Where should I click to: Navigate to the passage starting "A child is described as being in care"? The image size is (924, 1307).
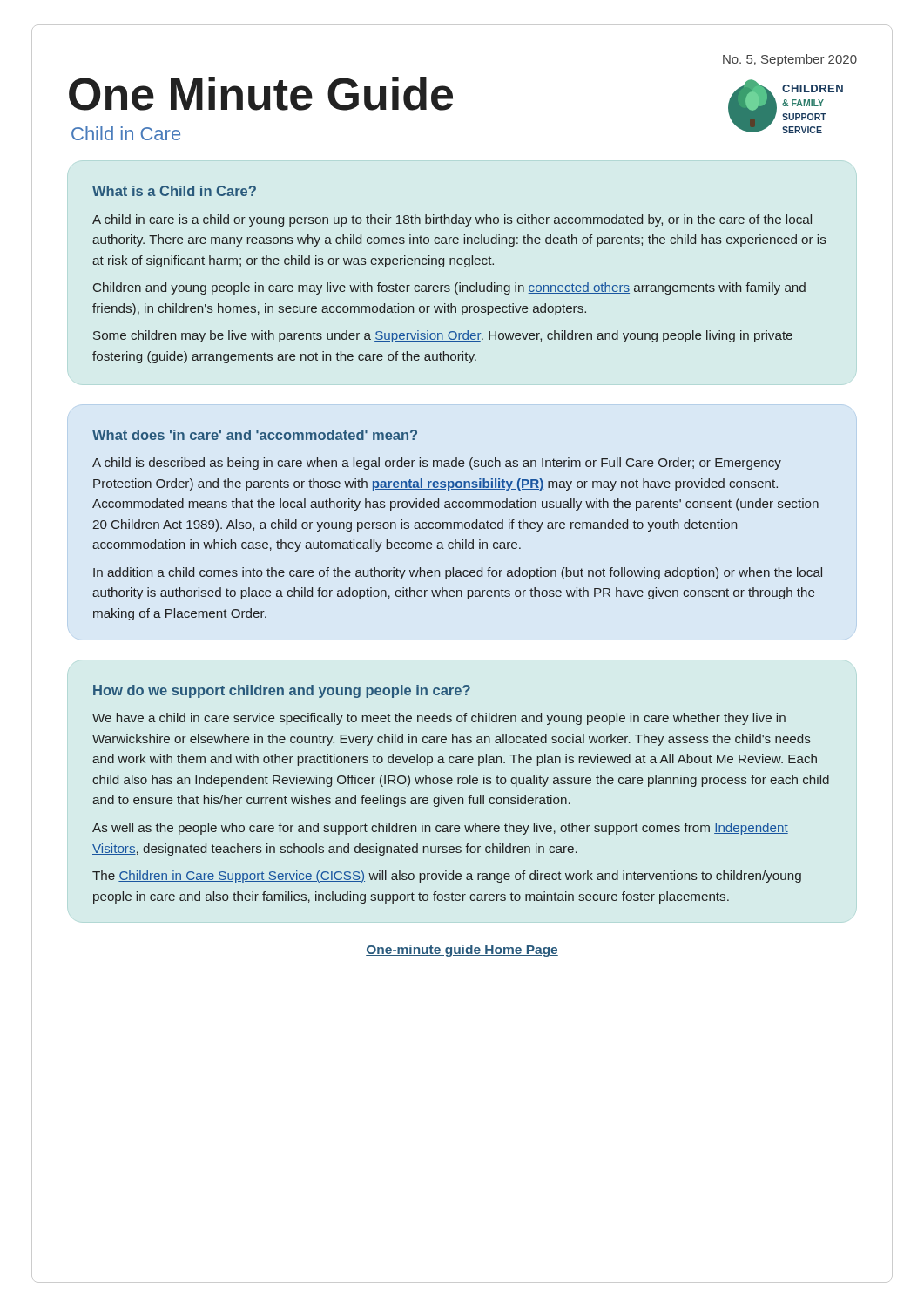[x=462, y=538]
